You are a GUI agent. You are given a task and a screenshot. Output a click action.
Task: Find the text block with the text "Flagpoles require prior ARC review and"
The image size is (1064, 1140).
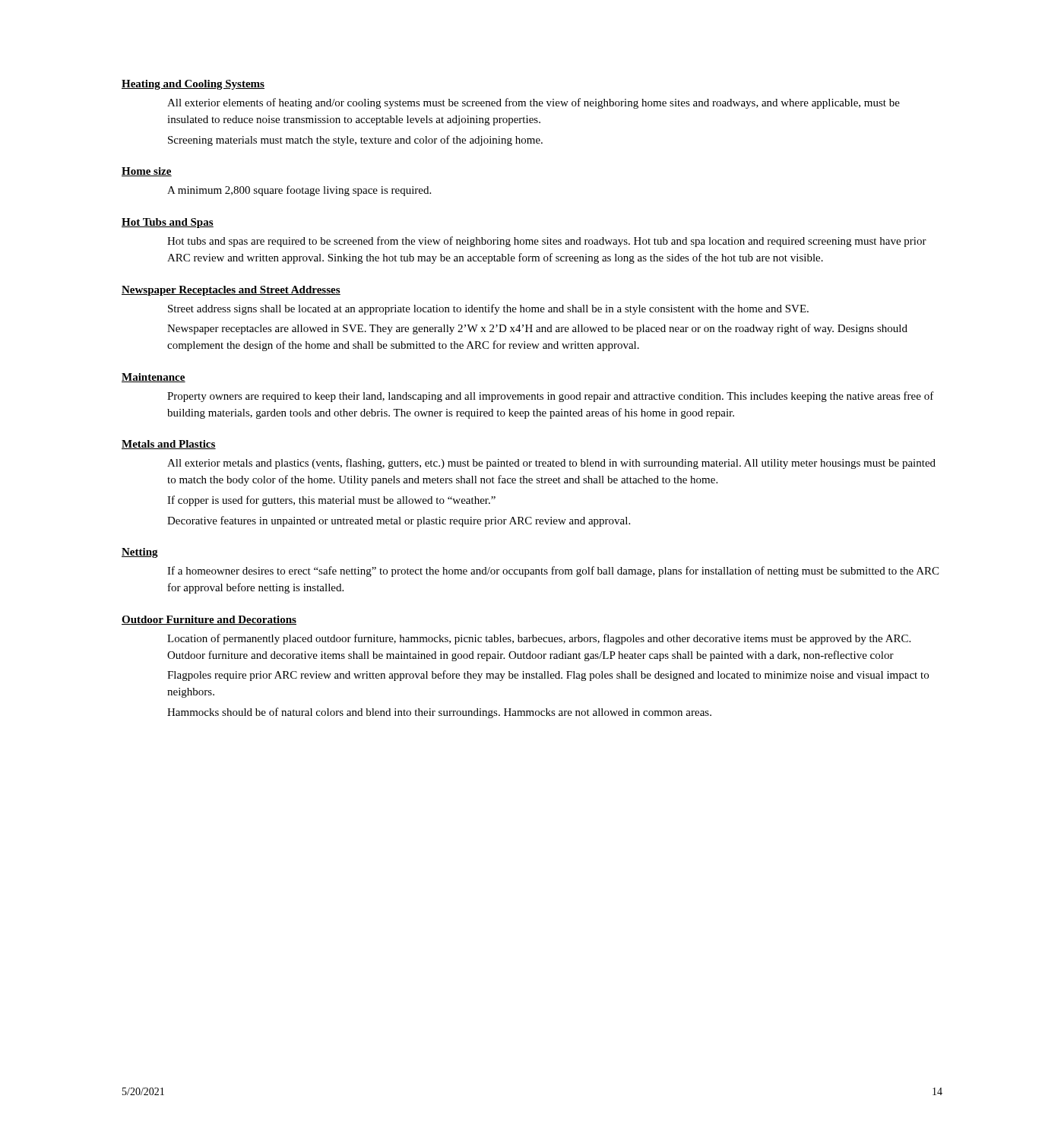(x=548, y=683)
